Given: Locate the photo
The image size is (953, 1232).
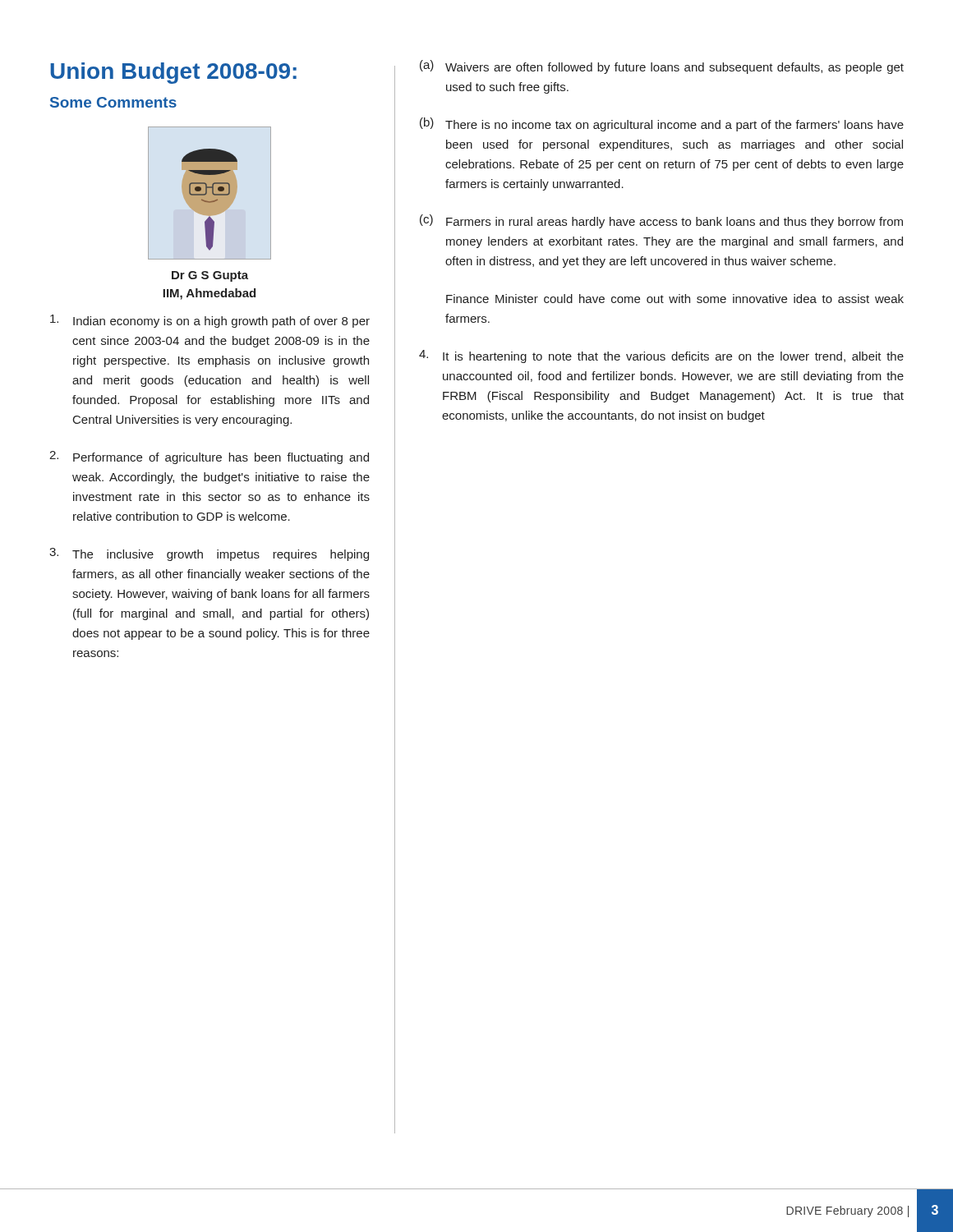Looking at the screenshot, I should [x=209, y=214].
